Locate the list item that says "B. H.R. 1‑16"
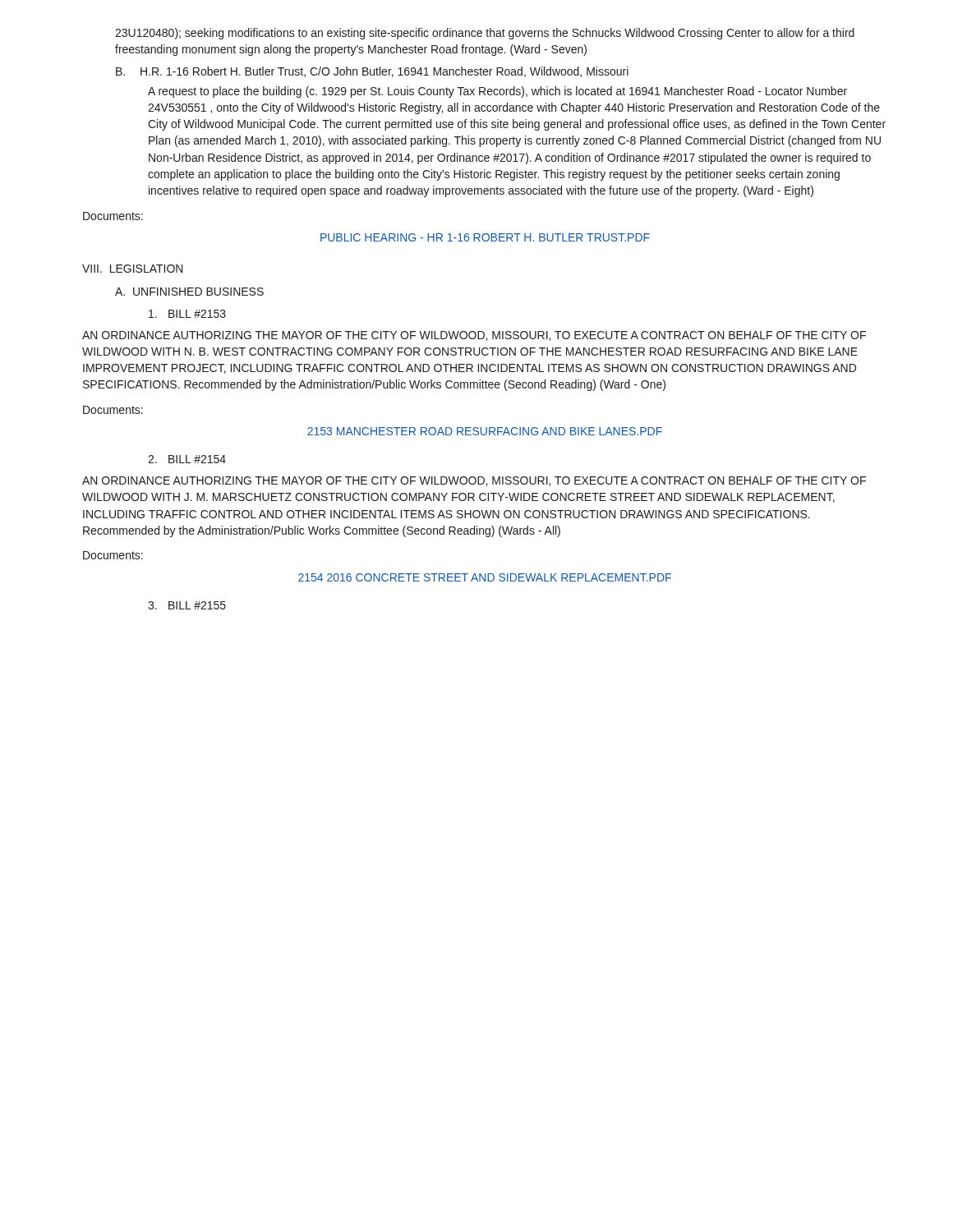Image resolution: width=953 pixels, height=1232 pixels. [x=372, y=71]
